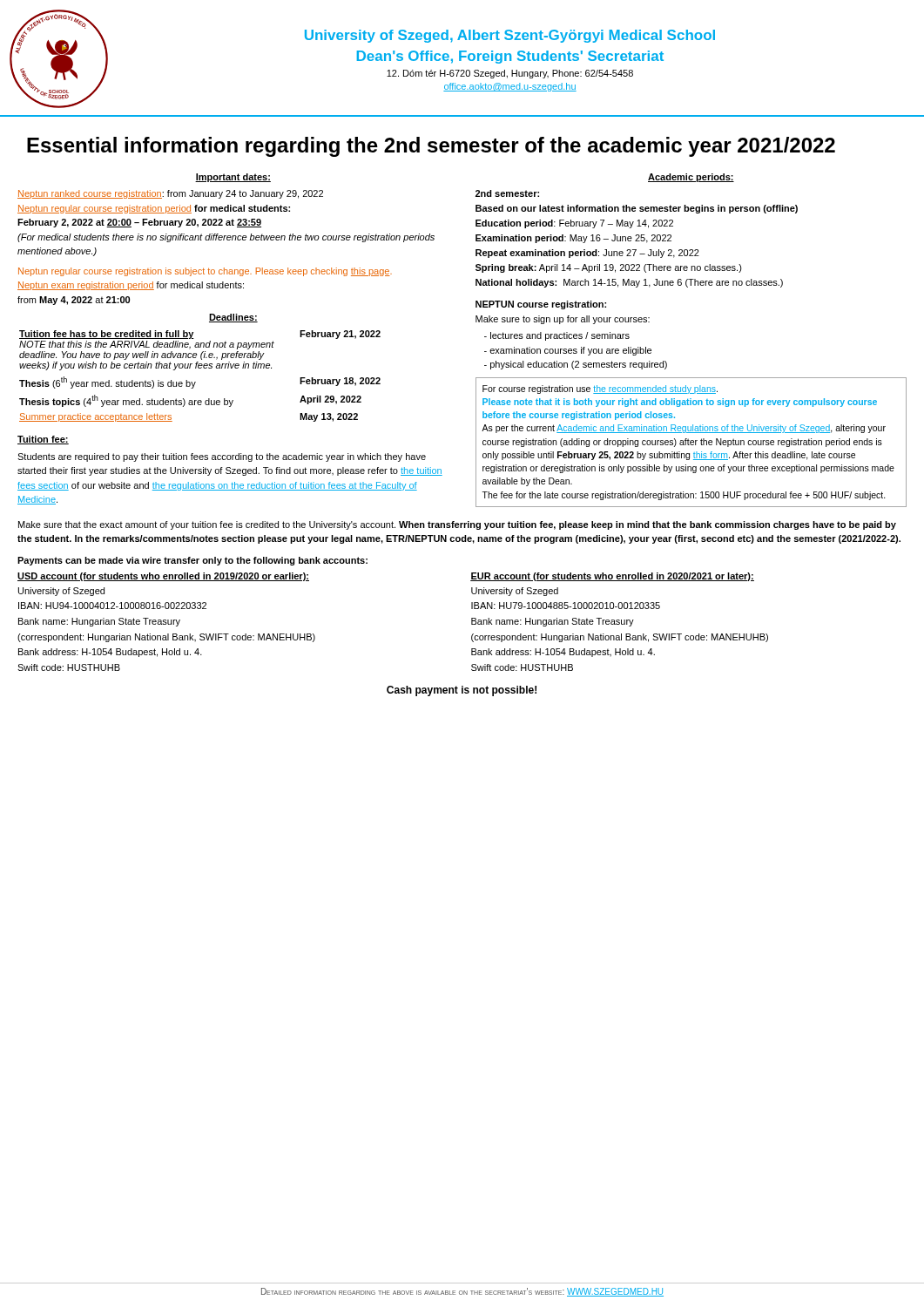This screenshot has width=924, height=1307.
Task: Find the block starting "USD account (for students"
Action: point(163,576)
